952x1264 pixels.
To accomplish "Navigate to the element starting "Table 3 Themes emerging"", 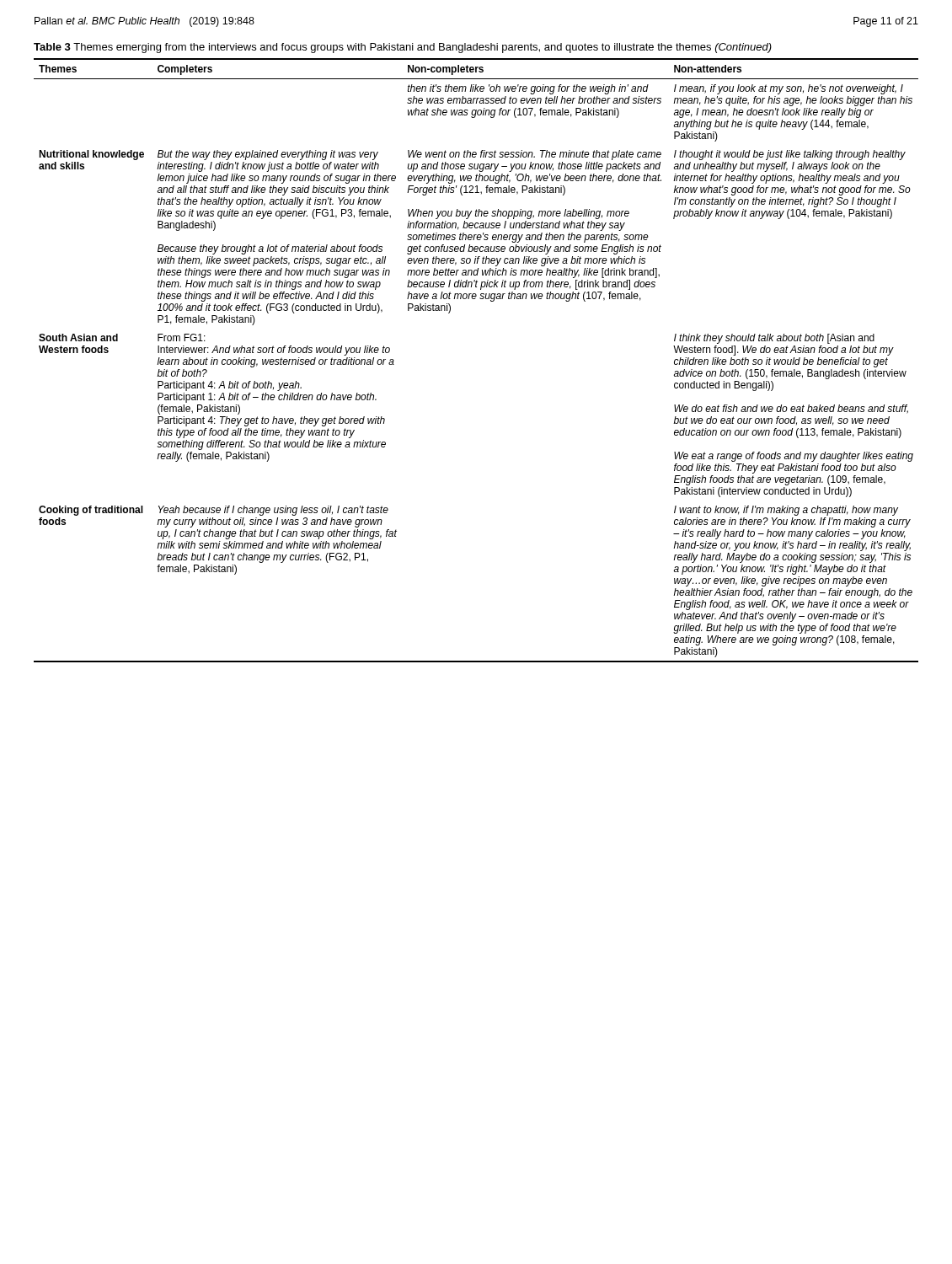I will pyautogui.click(x=403, y=47).
